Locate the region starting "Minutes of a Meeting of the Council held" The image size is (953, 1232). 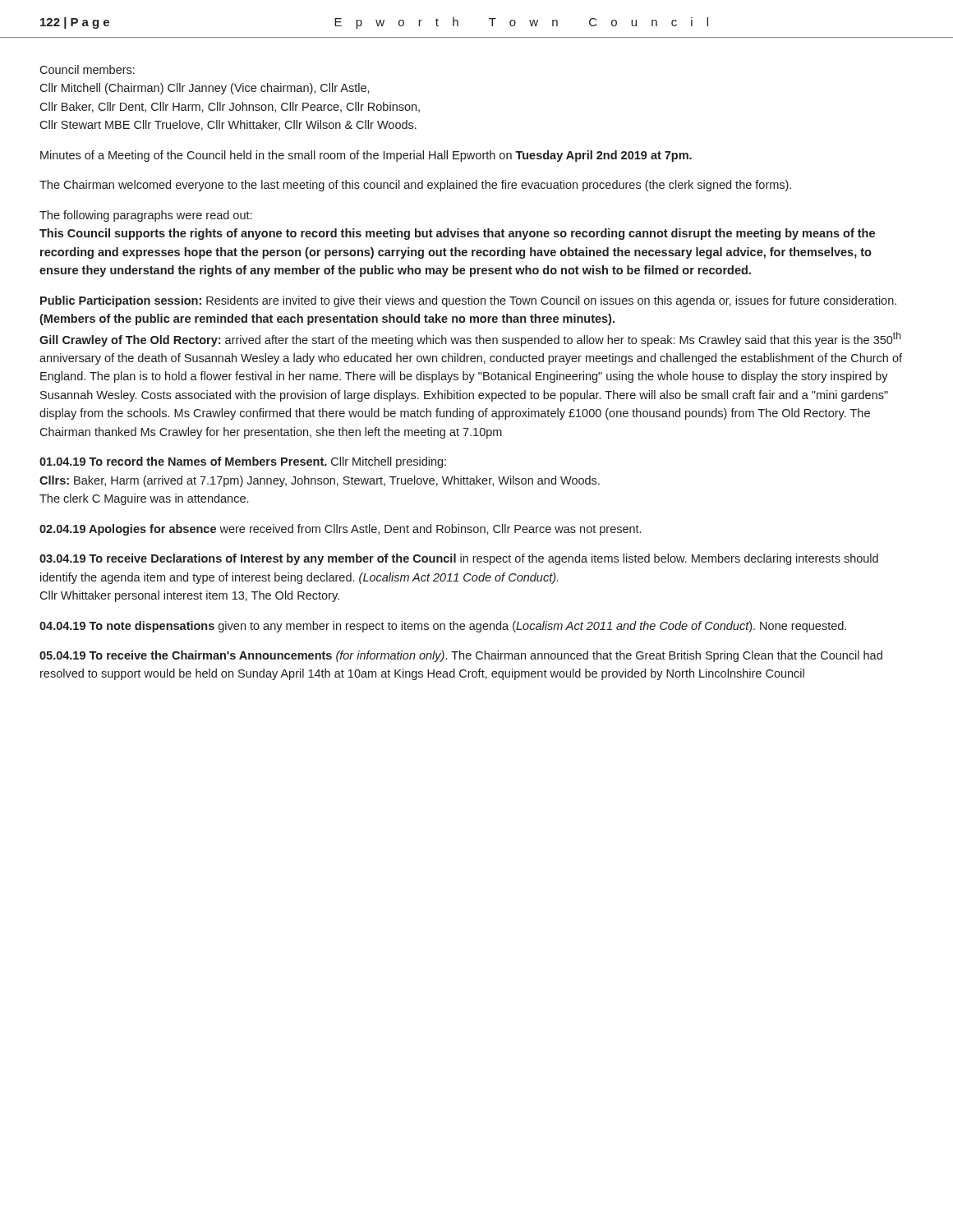pyautogui.click(x=366, y=155)
